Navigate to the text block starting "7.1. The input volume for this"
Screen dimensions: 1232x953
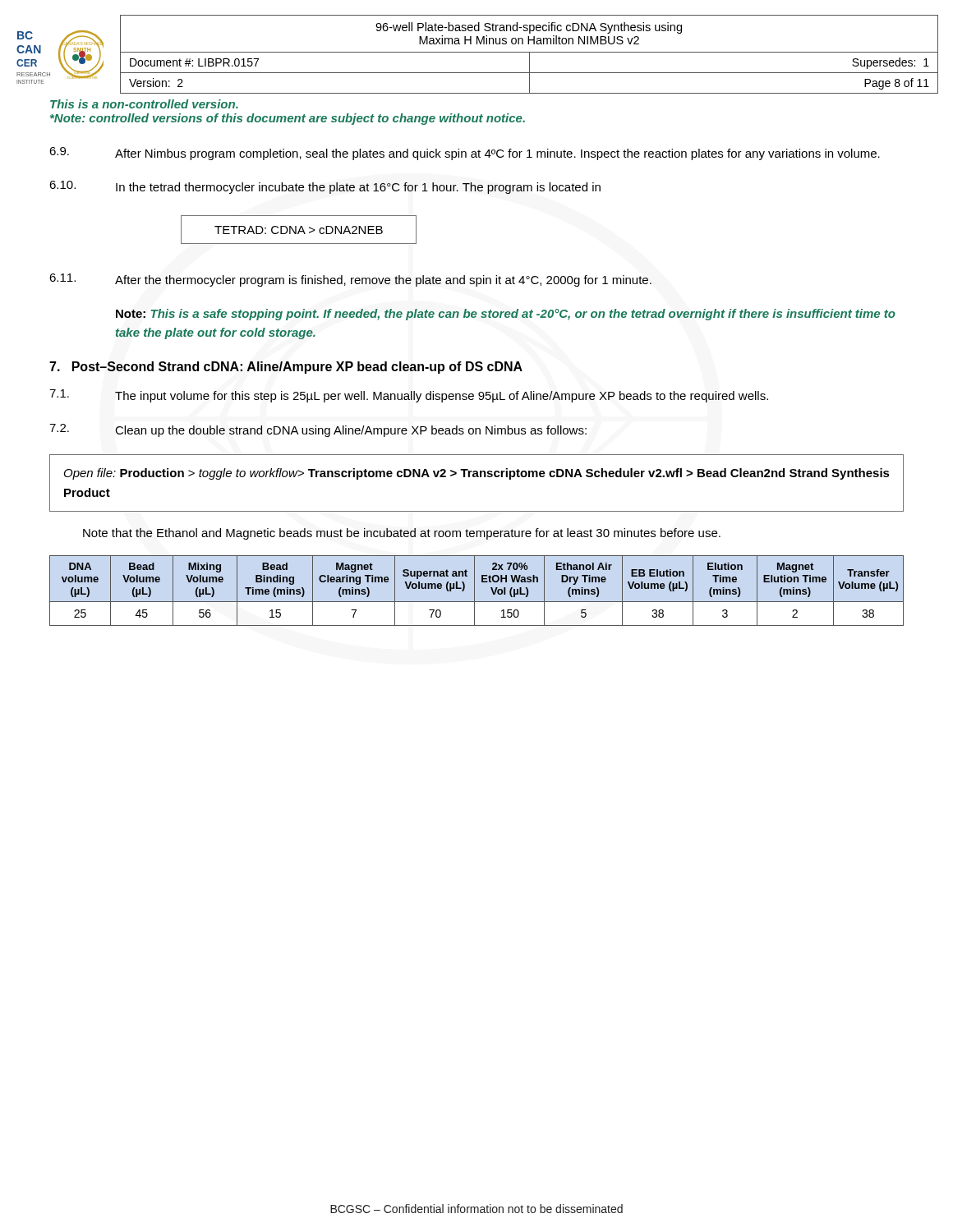click(x=476, y=396)
